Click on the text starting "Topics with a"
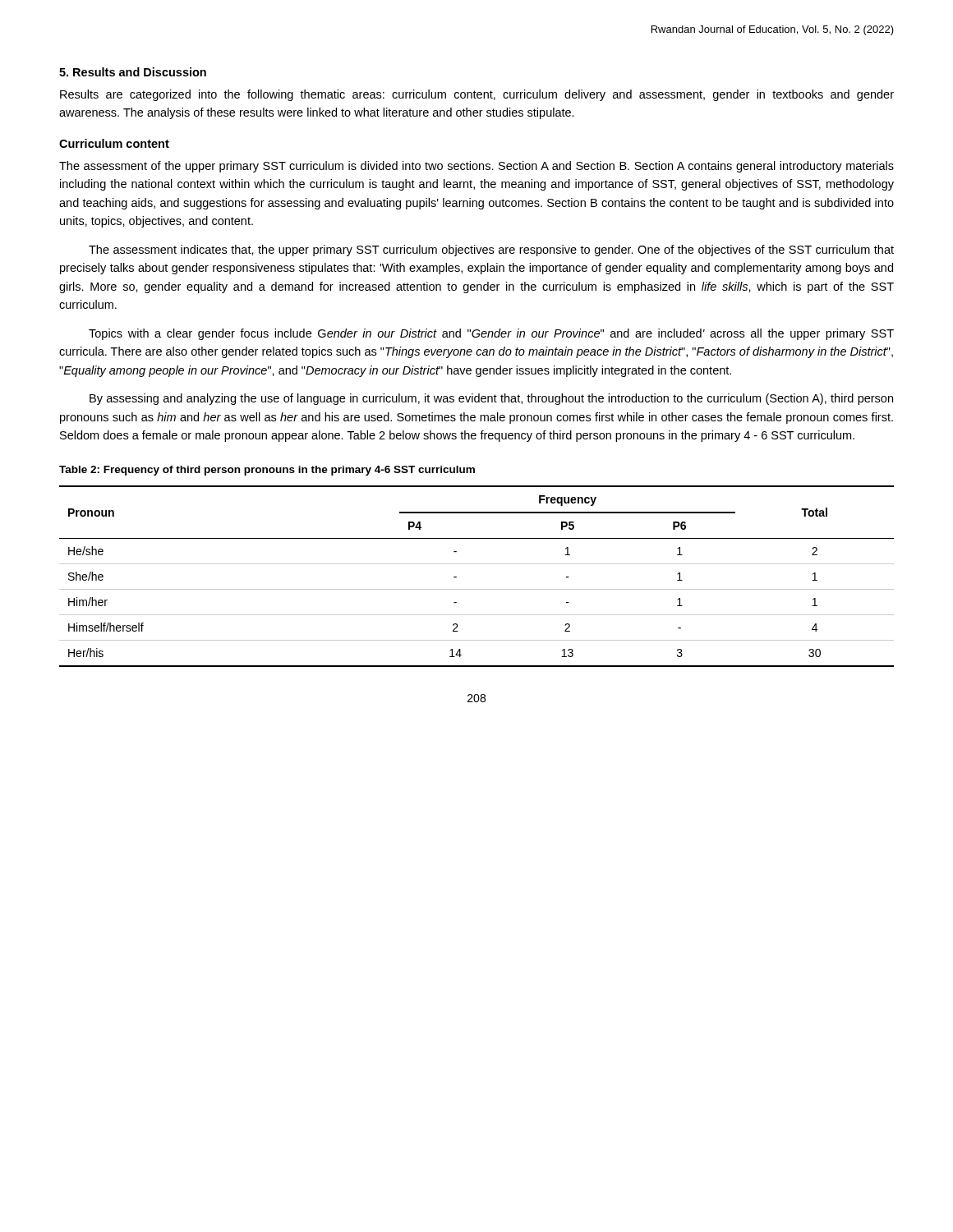The width and height of the screenshot is (953, 1232). click(x=476, y=352)
